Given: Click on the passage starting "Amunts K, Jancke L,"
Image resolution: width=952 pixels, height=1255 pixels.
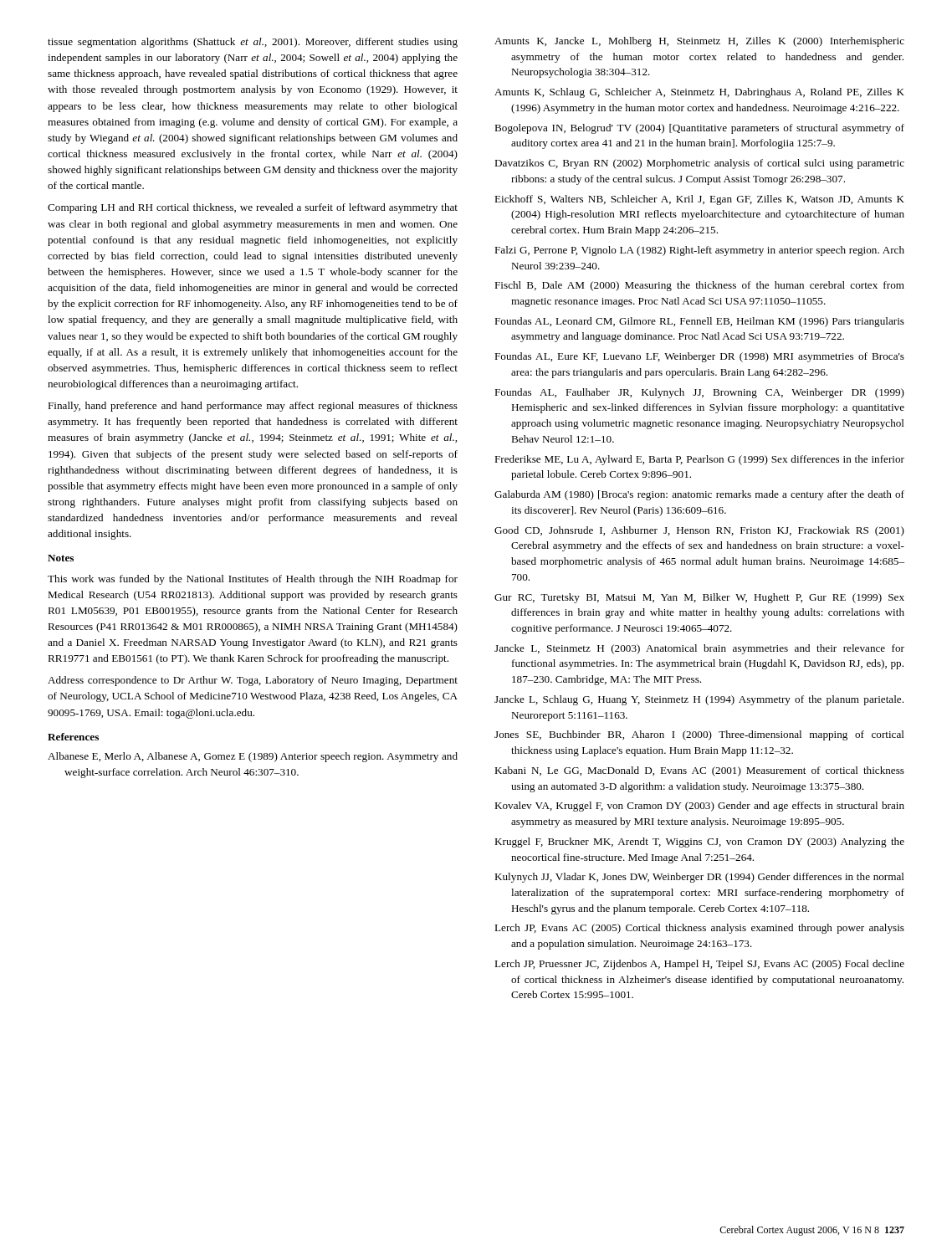Looking at the screenshot, I should point(699,57).
